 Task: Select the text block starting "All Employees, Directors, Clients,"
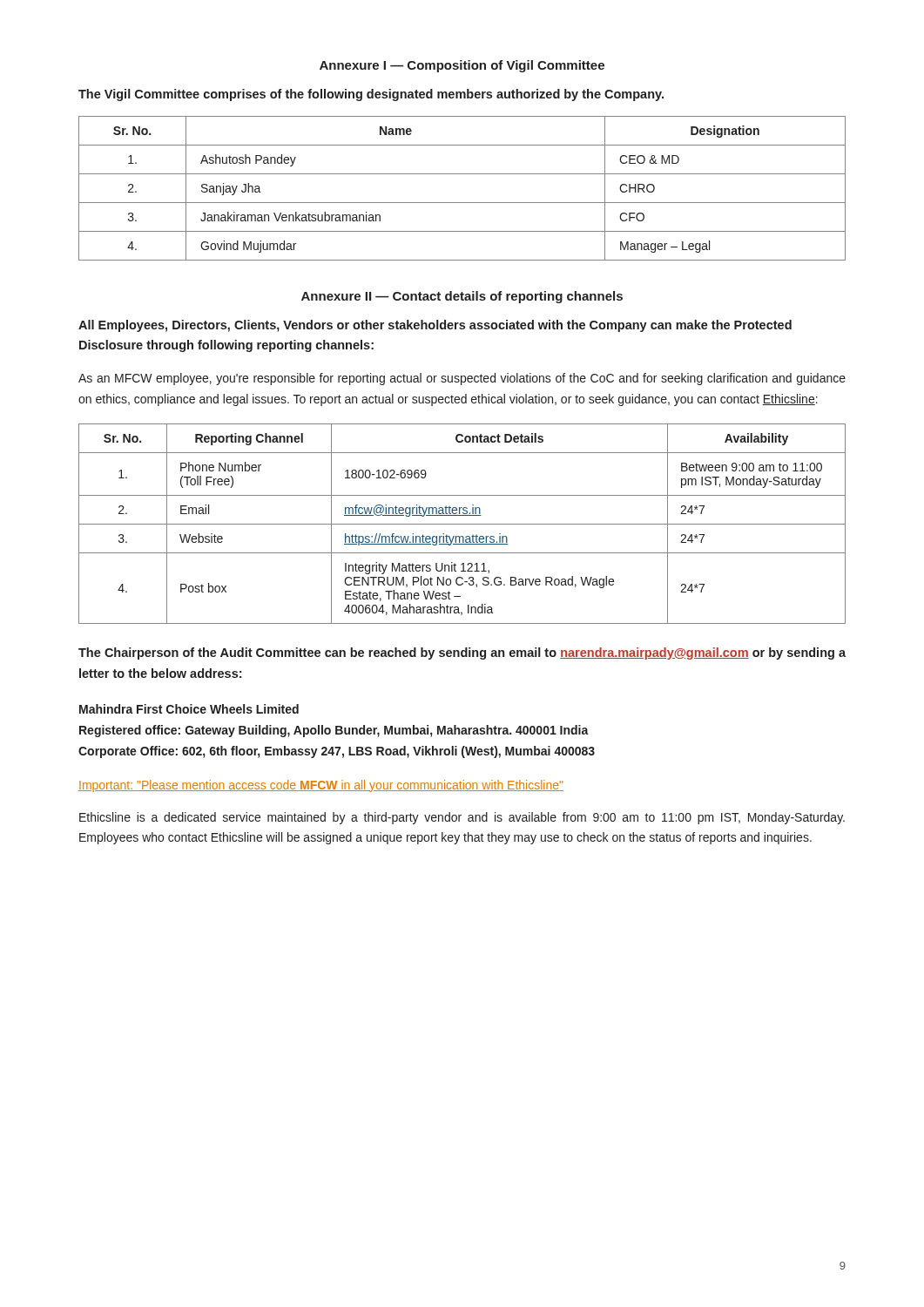[435, 335]
